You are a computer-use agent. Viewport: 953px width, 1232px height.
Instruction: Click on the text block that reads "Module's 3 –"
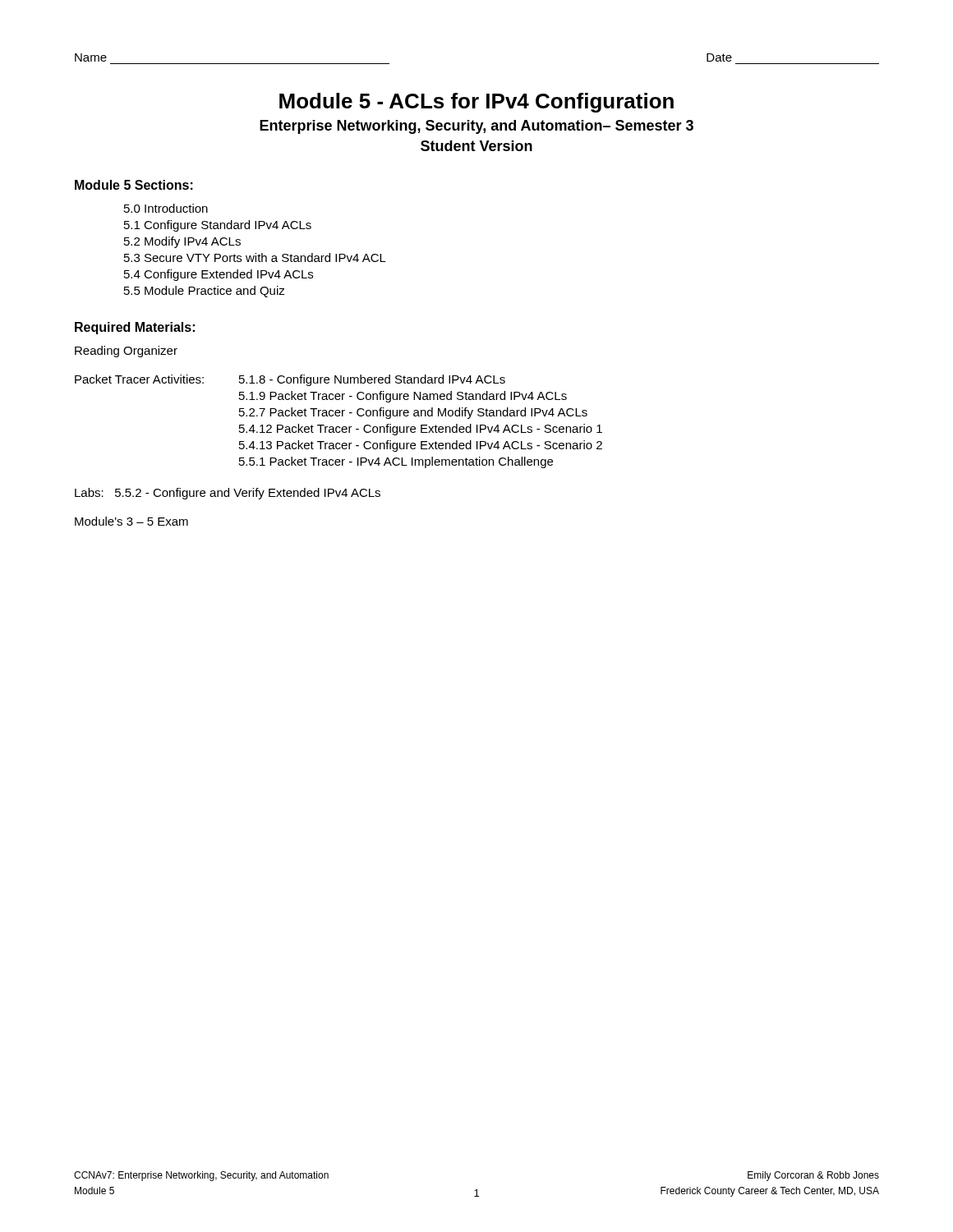131,521
